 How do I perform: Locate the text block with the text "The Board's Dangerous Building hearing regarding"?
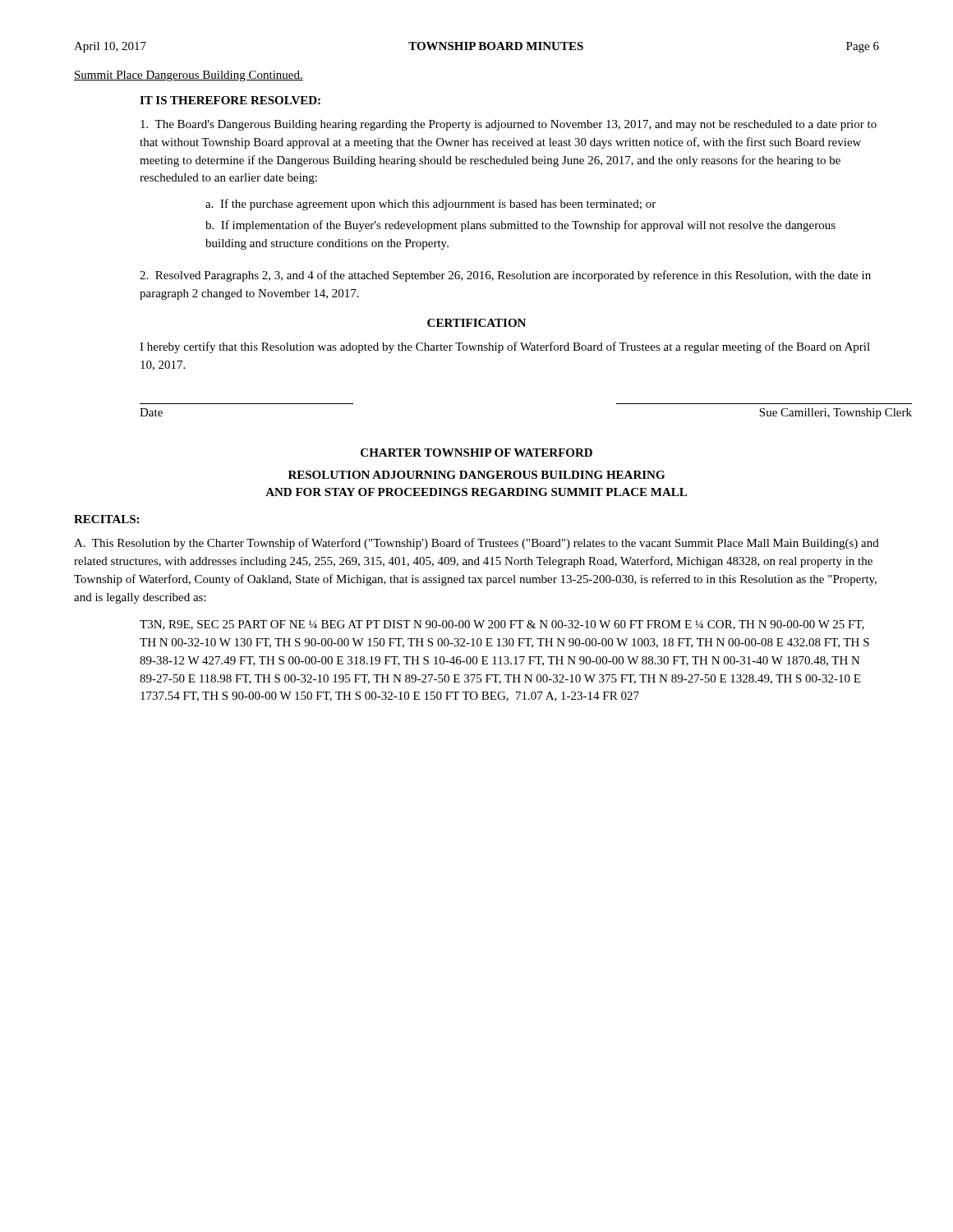click(508, 151)
